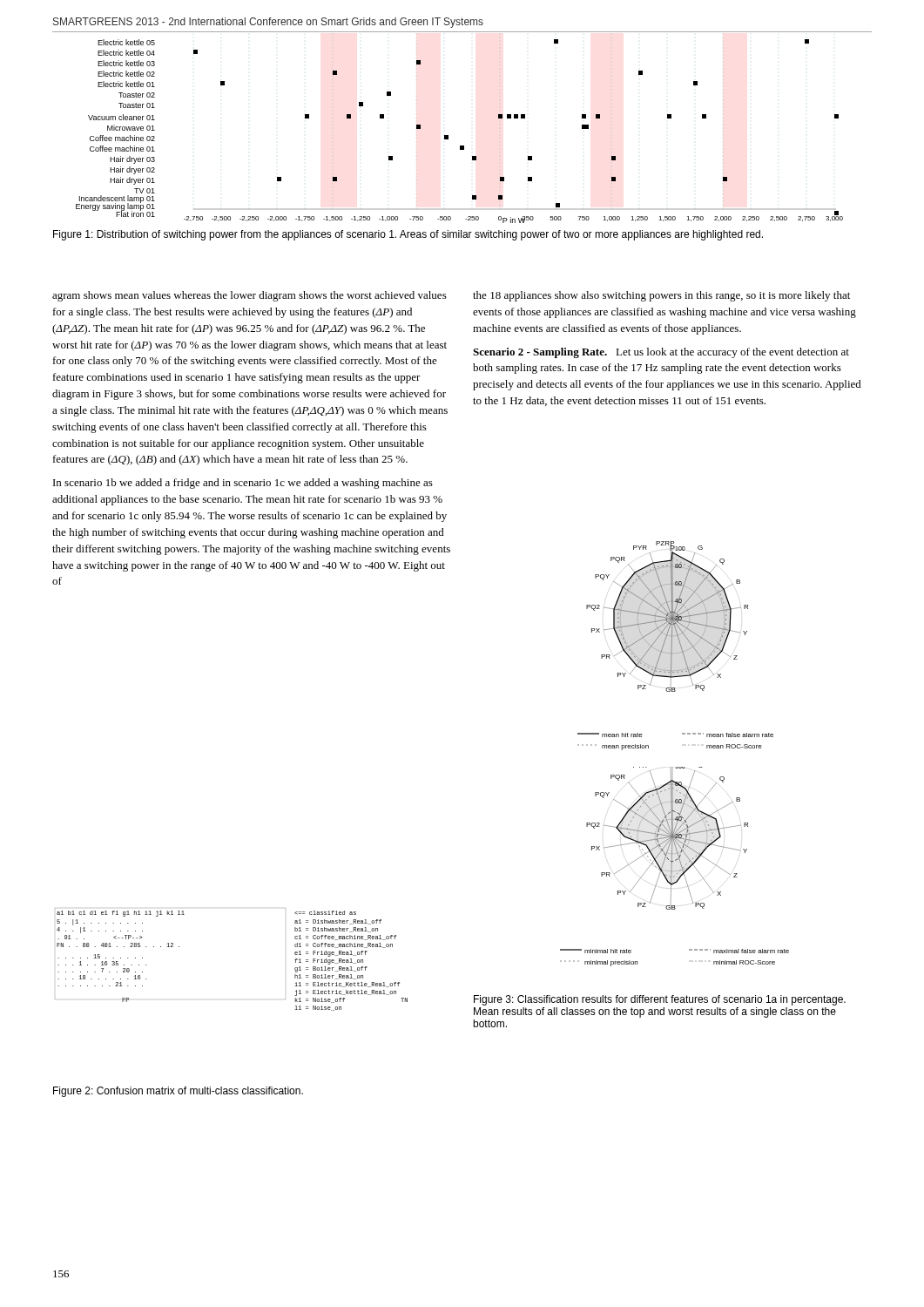This screenshot has height=1307, width=924.
Task: Click the caption that begins "Figure 3: Classification results for different"
Action: coord(660,1012)
